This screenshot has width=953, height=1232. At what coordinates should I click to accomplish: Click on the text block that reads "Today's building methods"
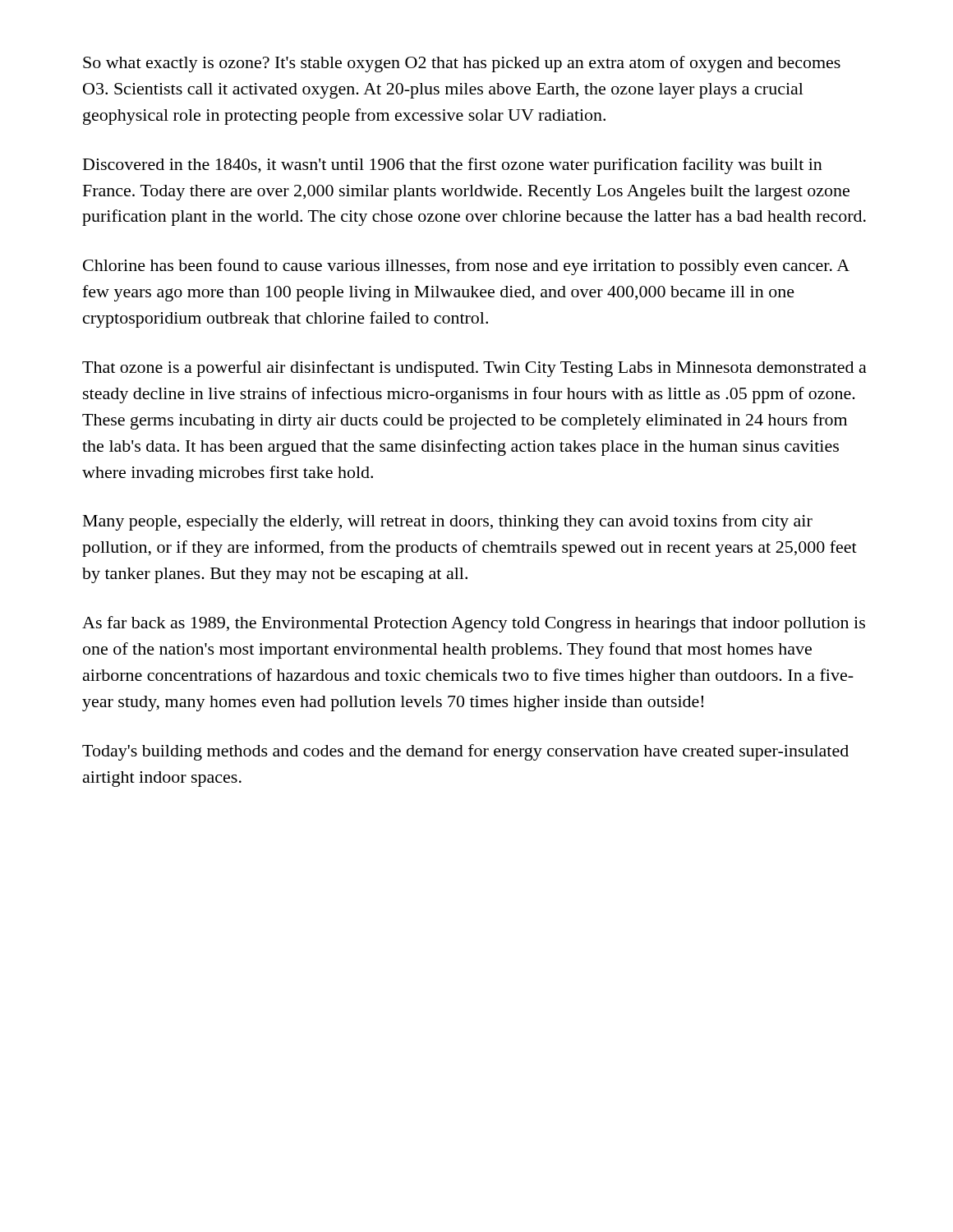point(465,763)
